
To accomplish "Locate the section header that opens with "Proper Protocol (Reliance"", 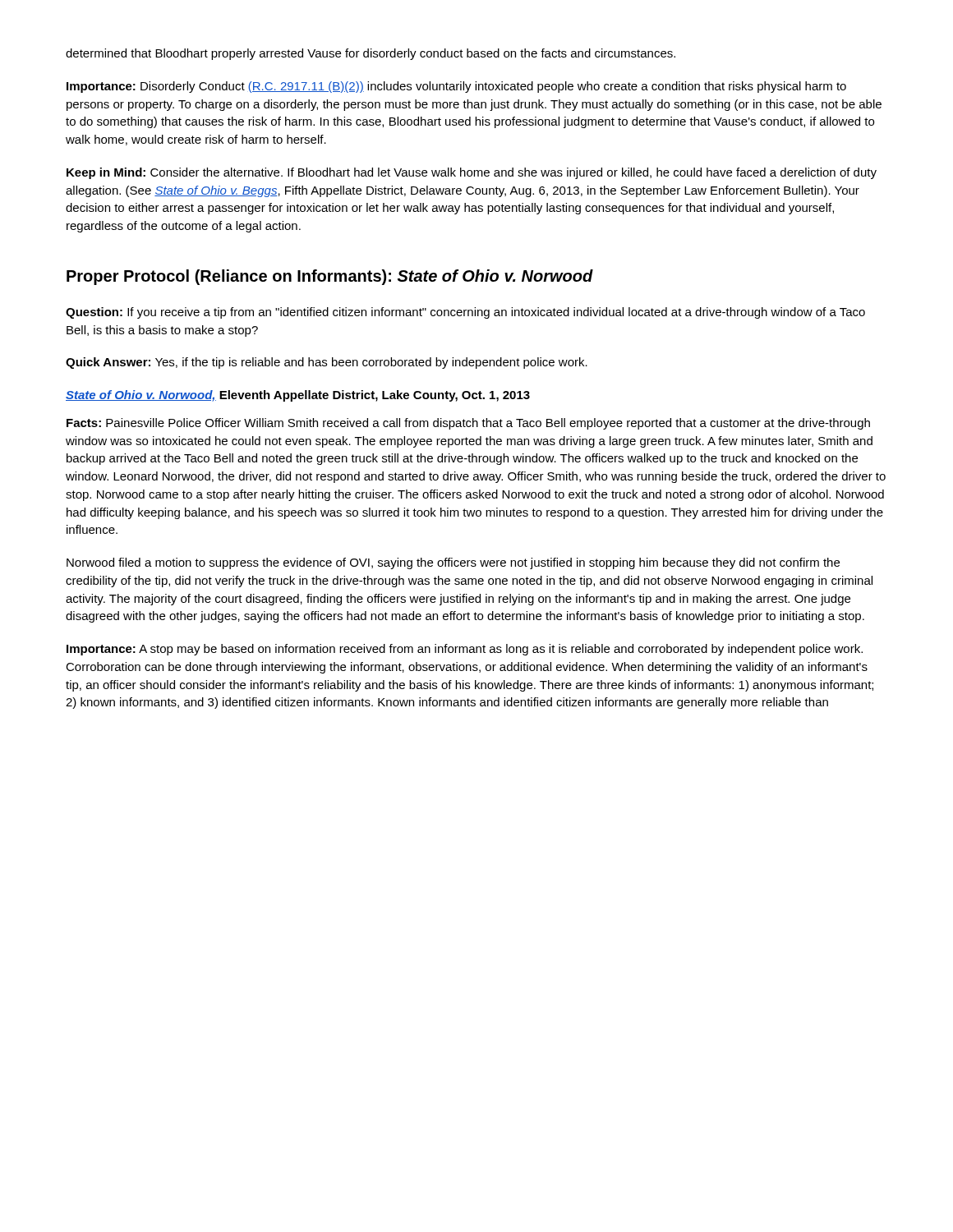I will coord(329,276).
